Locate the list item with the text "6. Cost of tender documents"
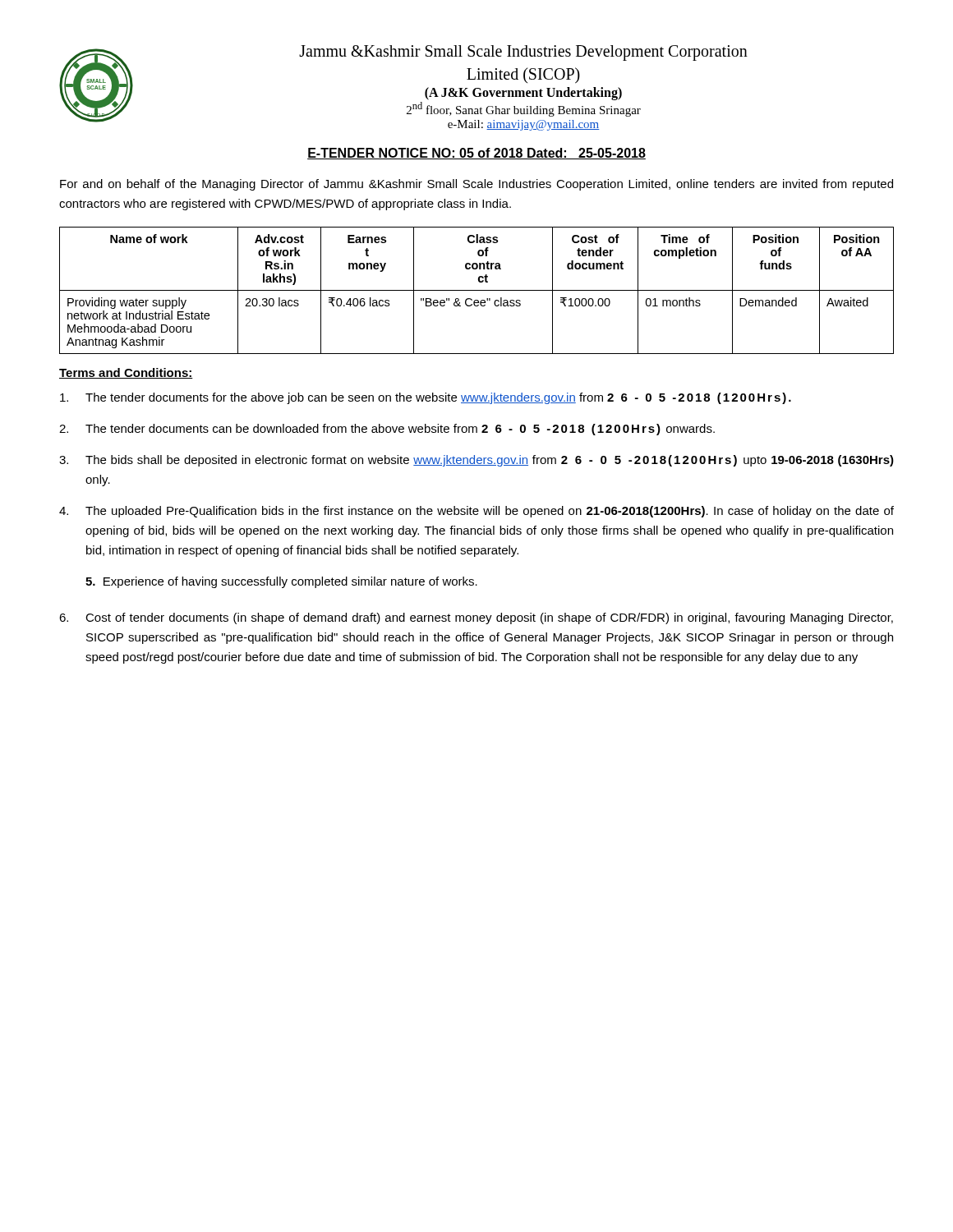The width and height of the screenshot is (953, 1232). click(476, 637)
